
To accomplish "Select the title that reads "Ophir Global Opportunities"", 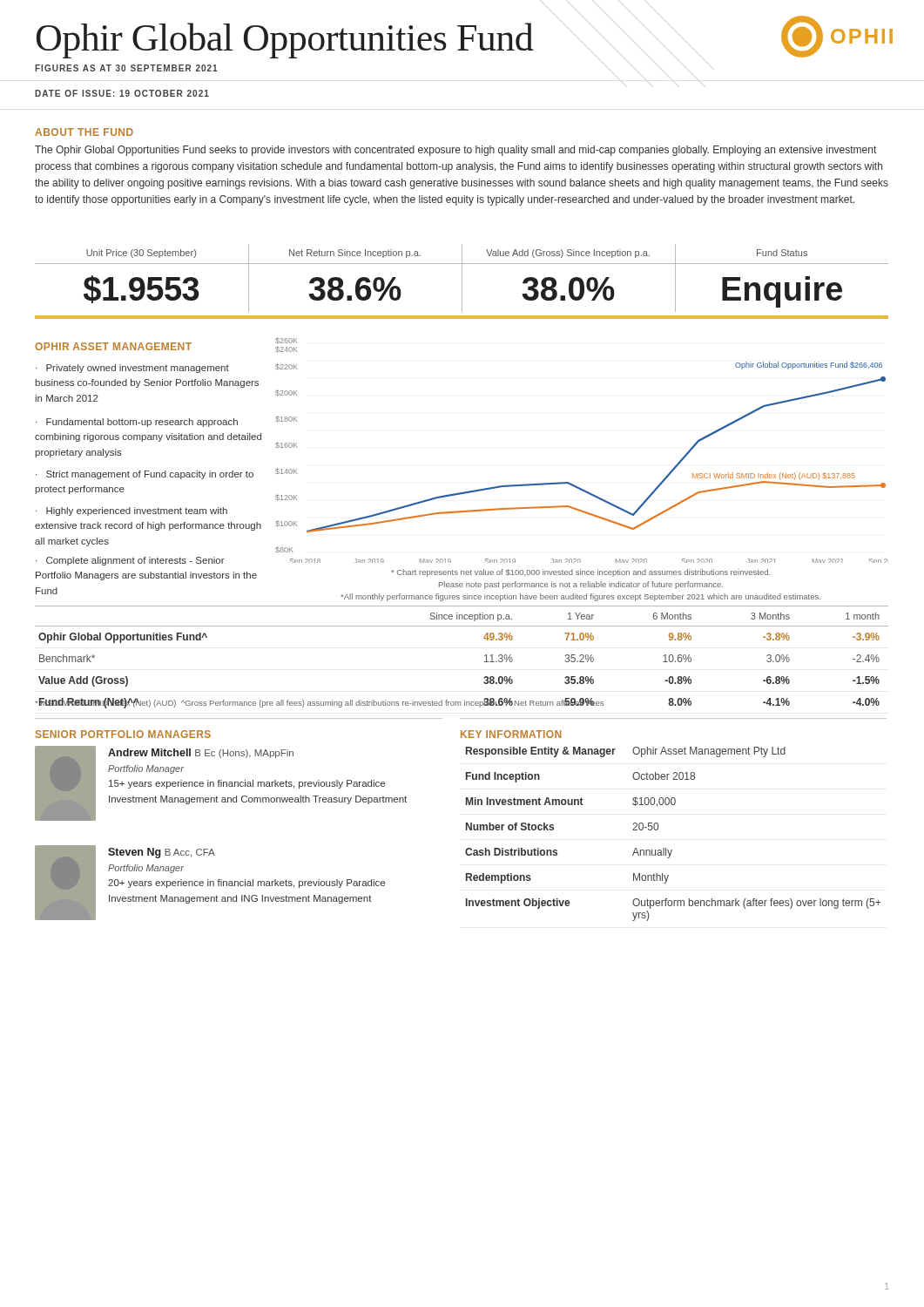I will (284, 38).
